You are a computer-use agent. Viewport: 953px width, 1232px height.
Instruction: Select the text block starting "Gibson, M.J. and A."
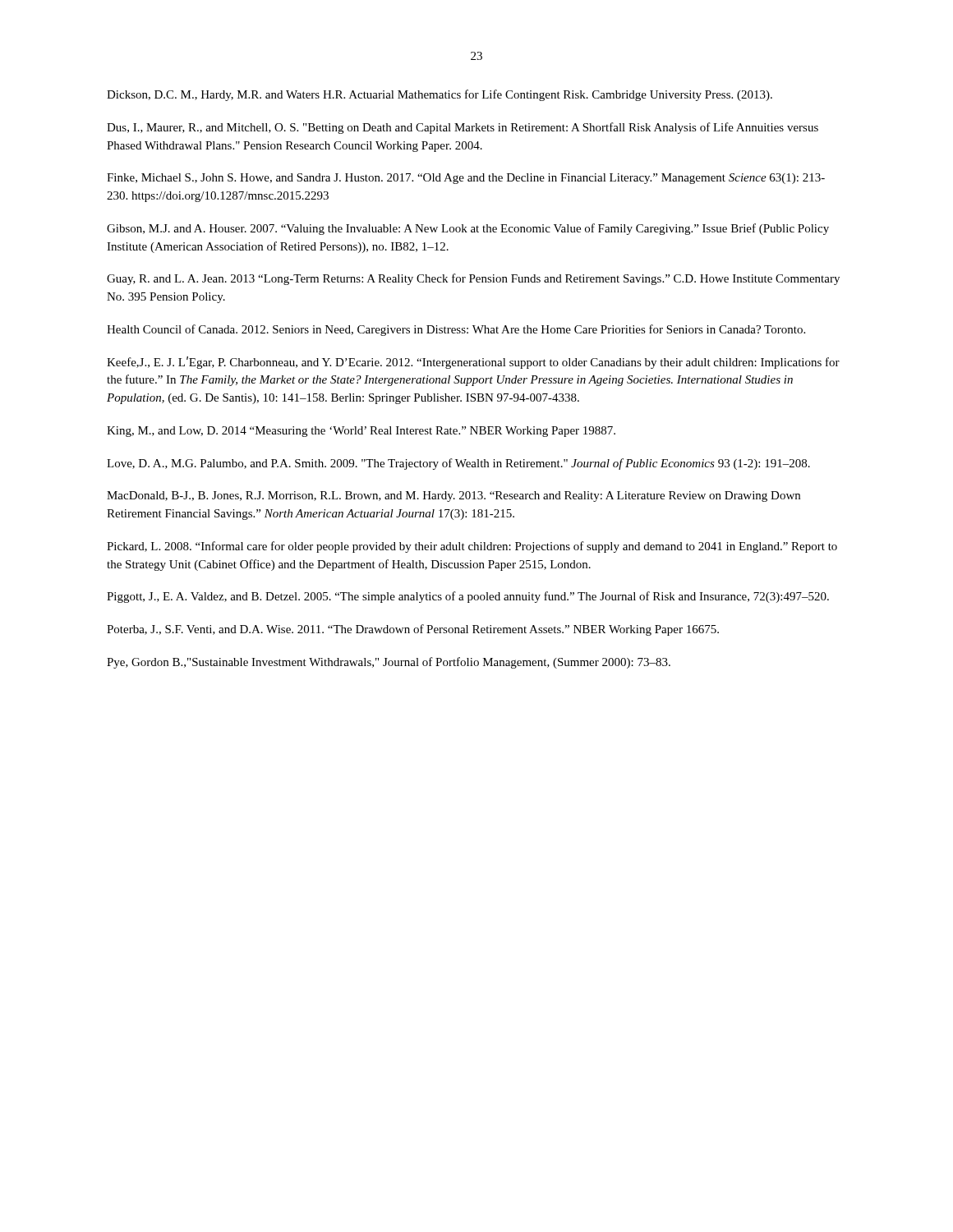[x=468, y=237]
